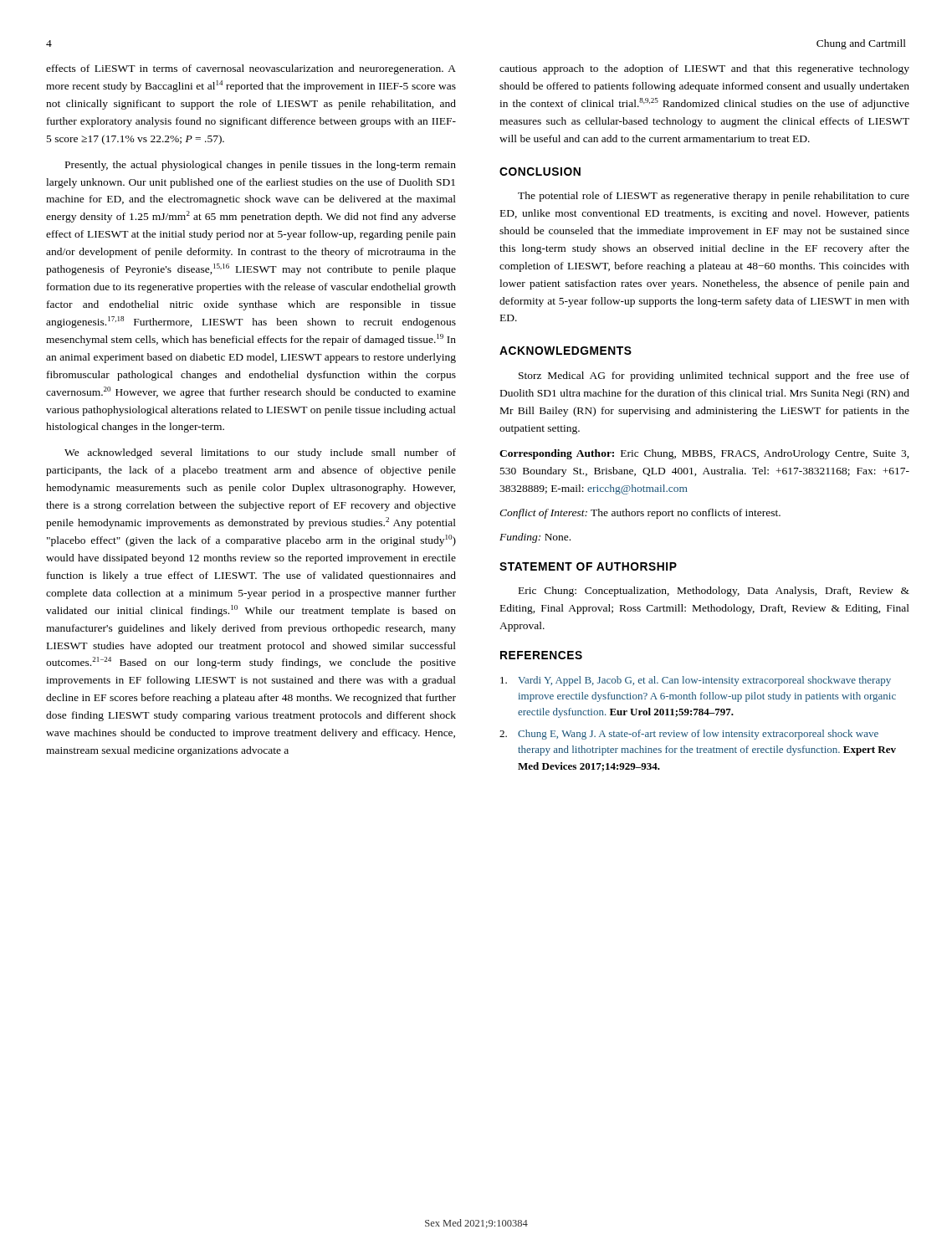Find the block on this page that starts "Presently, the actual physiological"
Image resolution: width=952 pixels, height=1255 pixels.
point(251,296)
